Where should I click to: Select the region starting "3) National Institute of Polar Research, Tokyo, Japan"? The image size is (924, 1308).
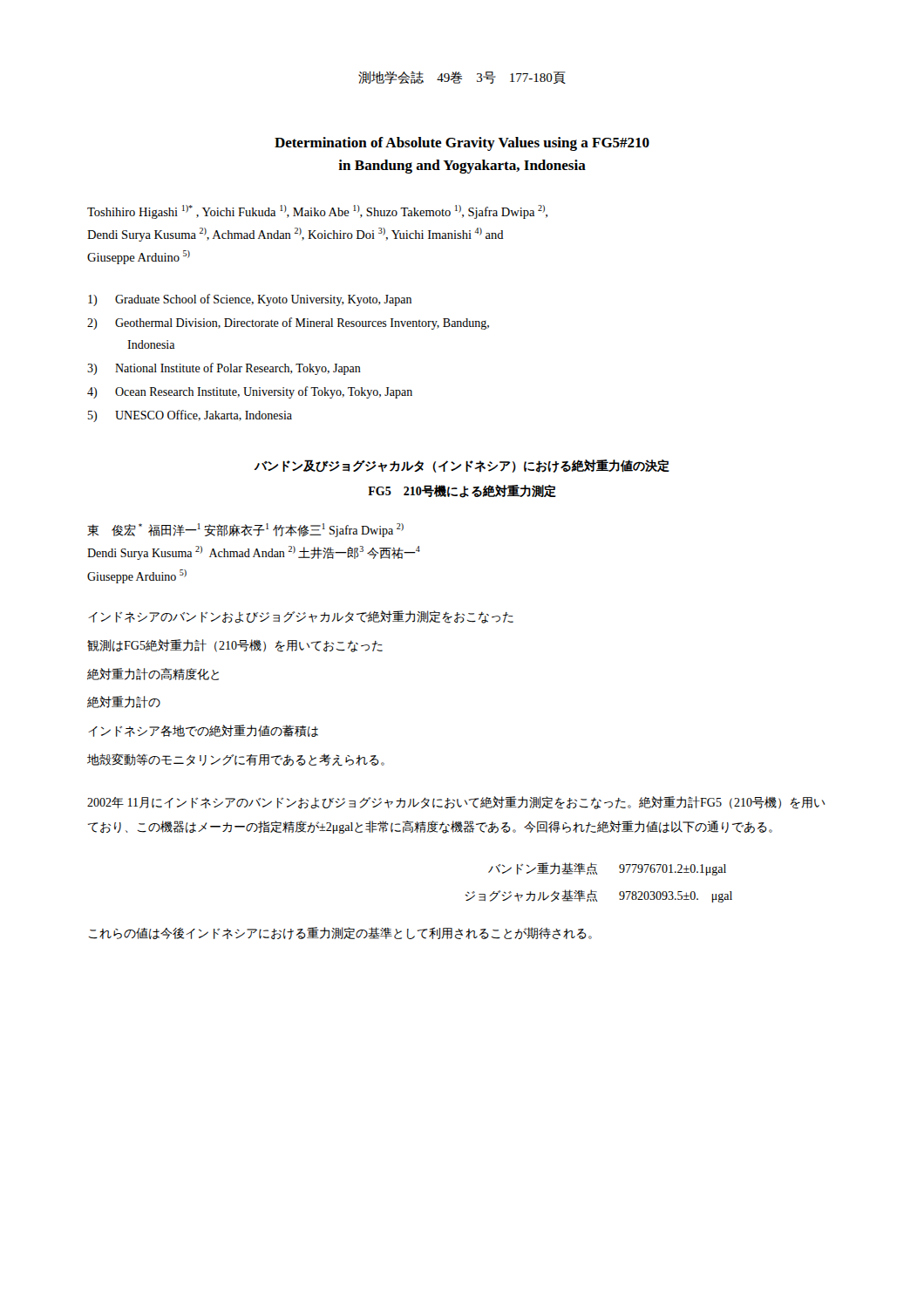pyautogui.click(x=224, y=369)
